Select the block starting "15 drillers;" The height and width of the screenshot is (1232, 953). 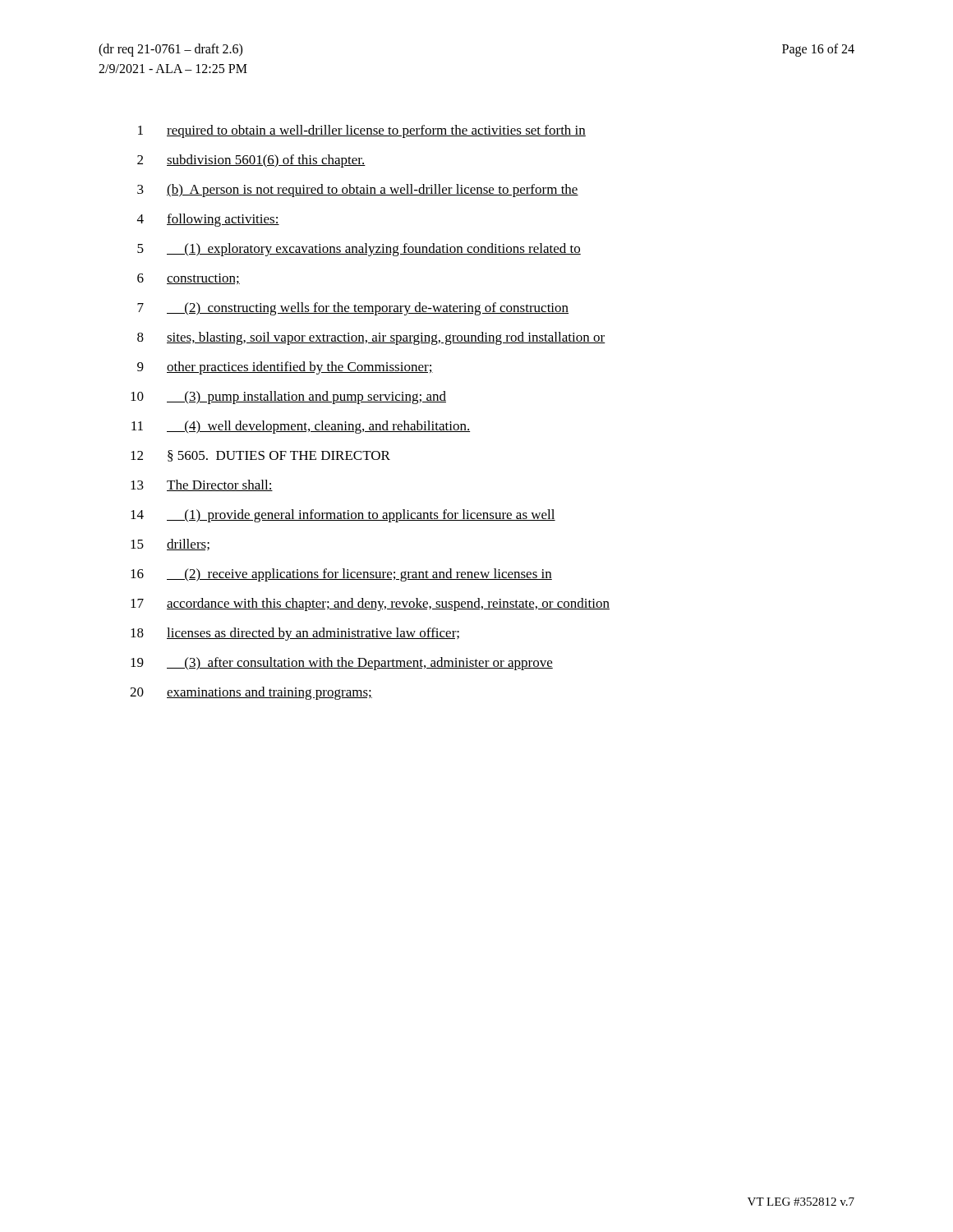point(170,545)
